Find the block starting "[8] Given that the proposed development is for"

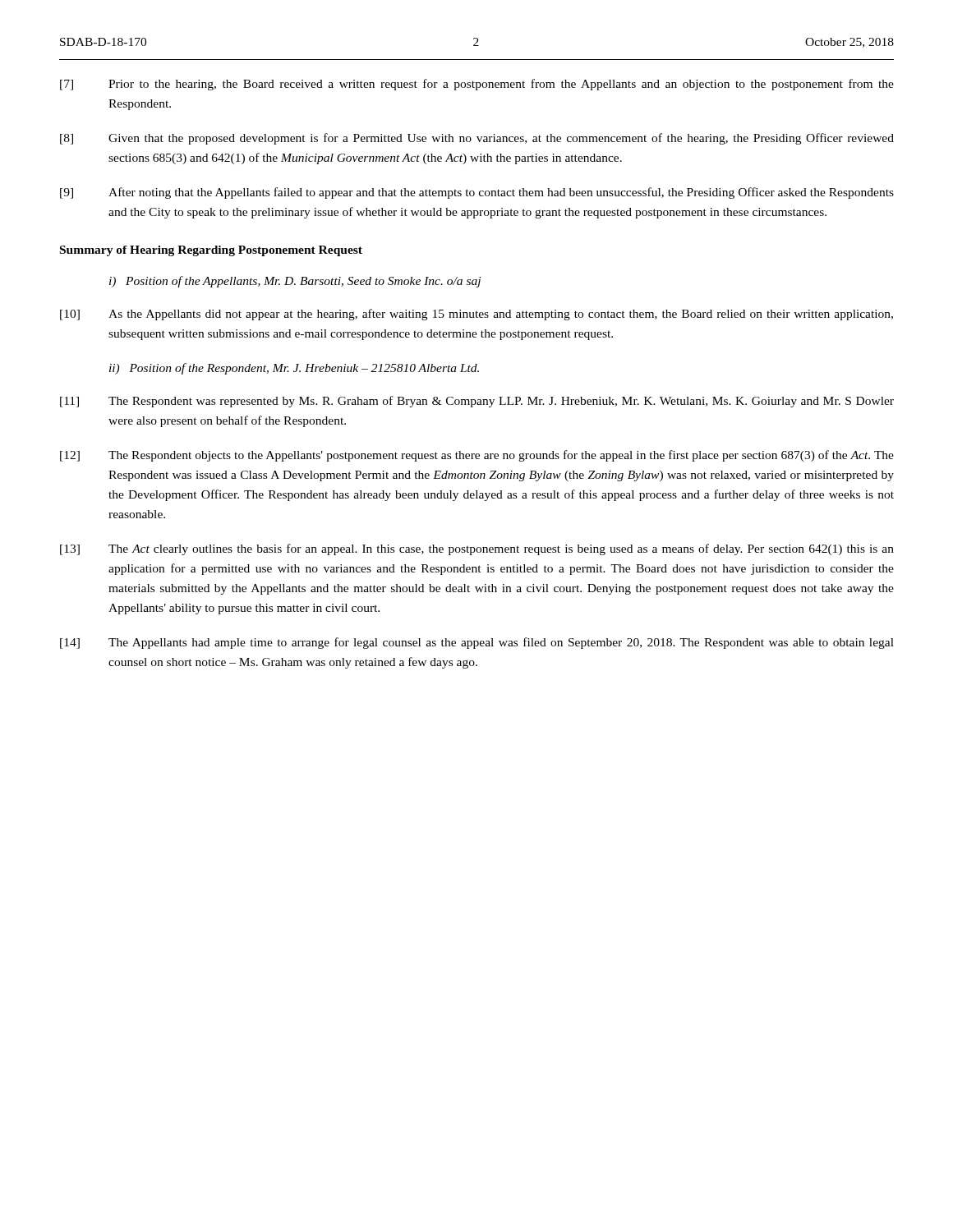[476, 148]
